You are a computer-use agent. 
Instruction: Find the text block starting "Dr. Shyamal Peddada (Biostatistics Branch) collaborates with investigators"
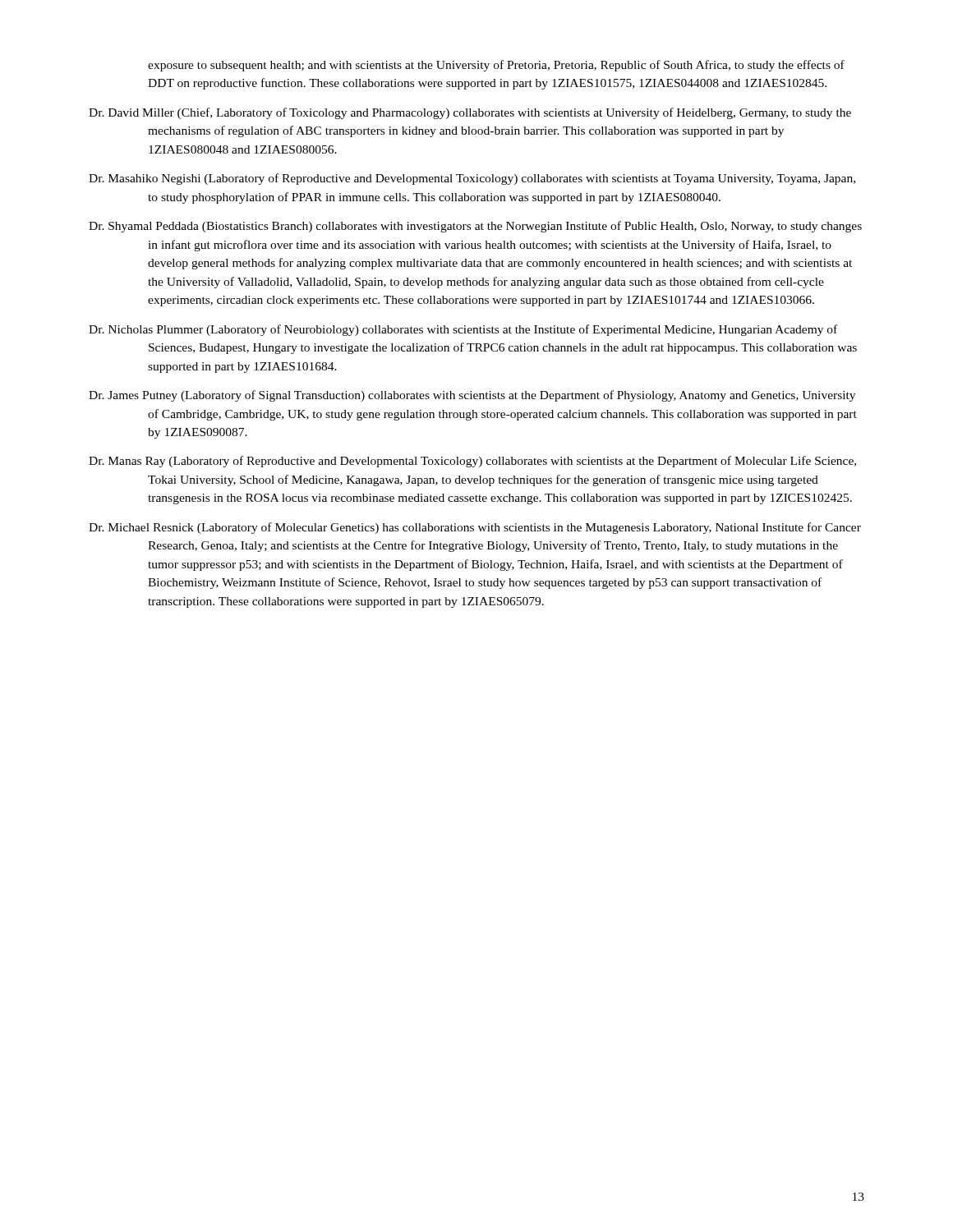[x=475, y=263]
